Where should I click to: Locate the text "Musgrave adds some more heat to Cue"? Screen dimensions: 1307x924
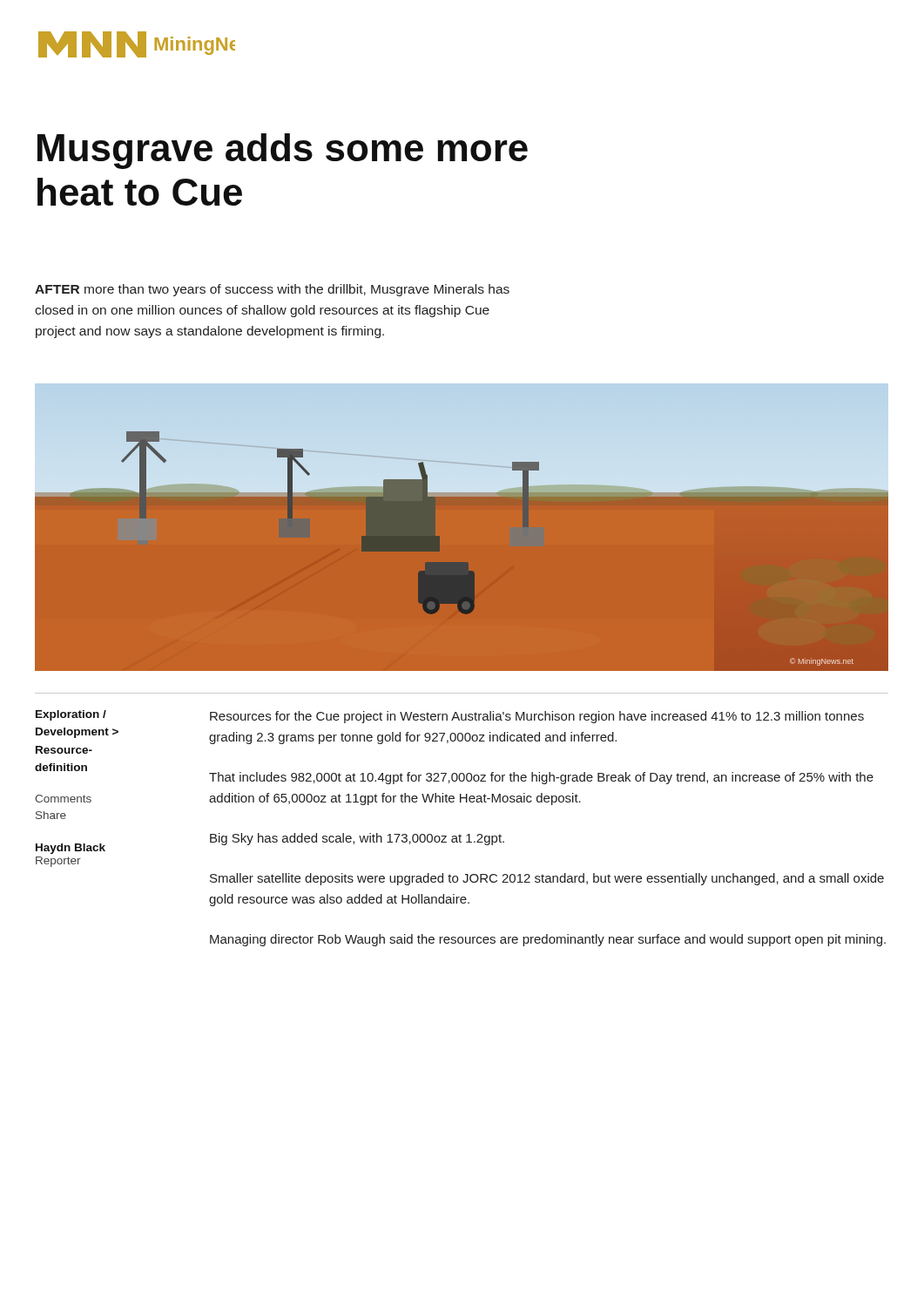pyautogui.click(x=287, y=170)
